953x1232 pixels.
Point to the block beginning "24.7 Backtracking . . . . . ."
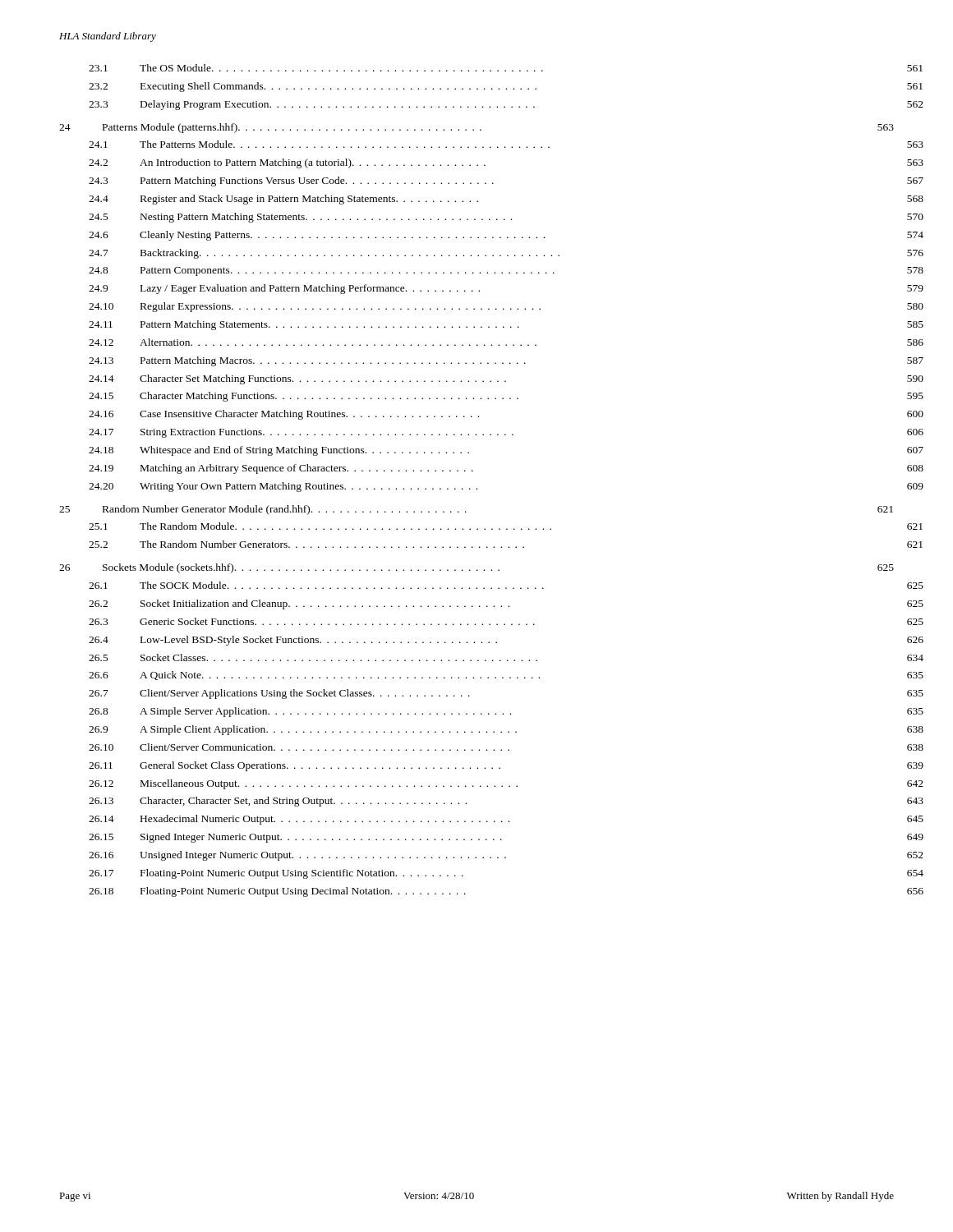[x=506, y=253]
